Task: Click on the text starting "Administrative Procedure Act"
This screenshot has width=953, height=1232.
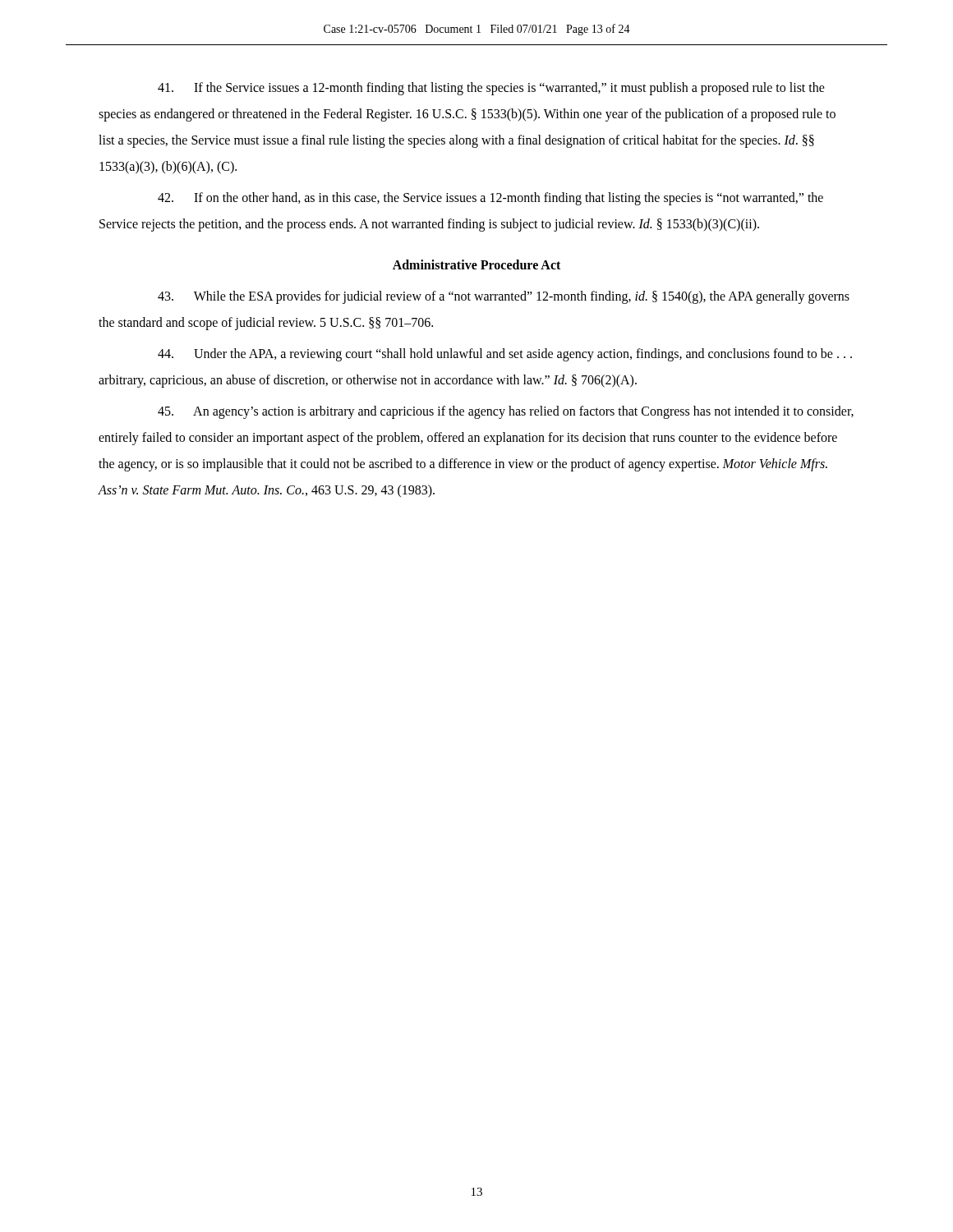Action: (476, 265)
